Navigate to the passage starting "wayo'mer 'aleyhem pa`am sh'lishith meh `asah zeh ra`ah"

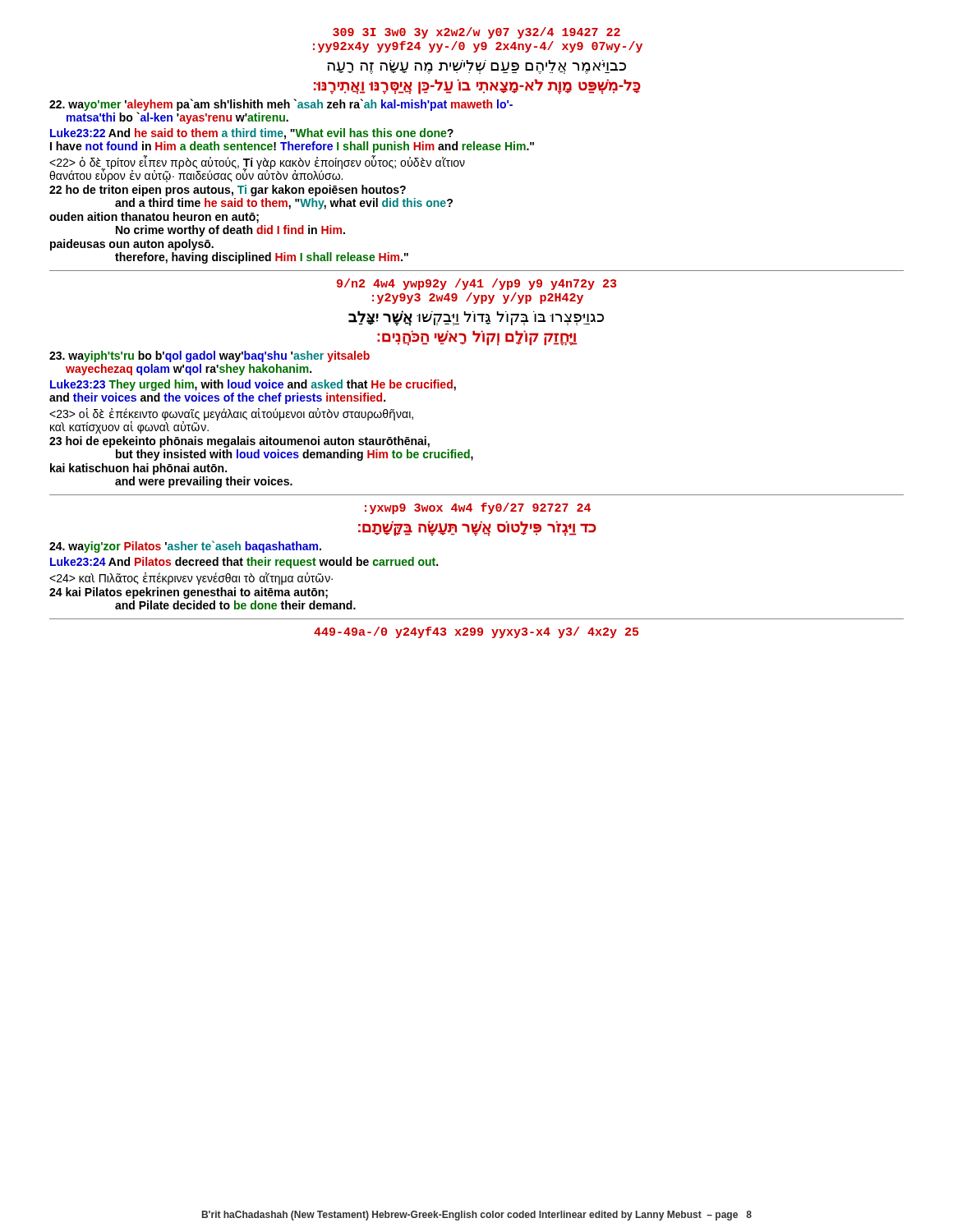tap(281, 111)
